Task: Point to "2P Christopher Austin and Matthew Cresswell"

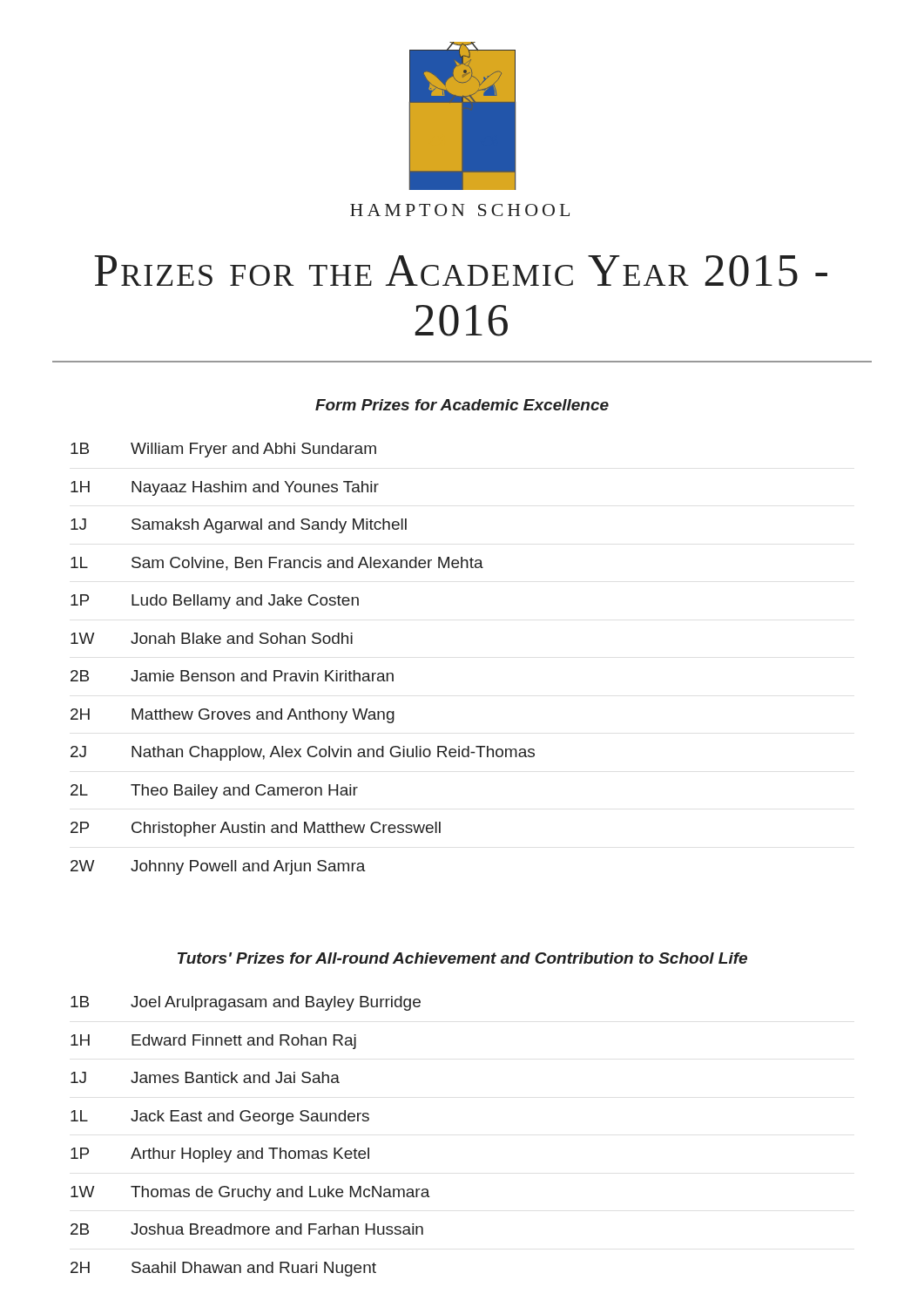Action: click(256, 828)
